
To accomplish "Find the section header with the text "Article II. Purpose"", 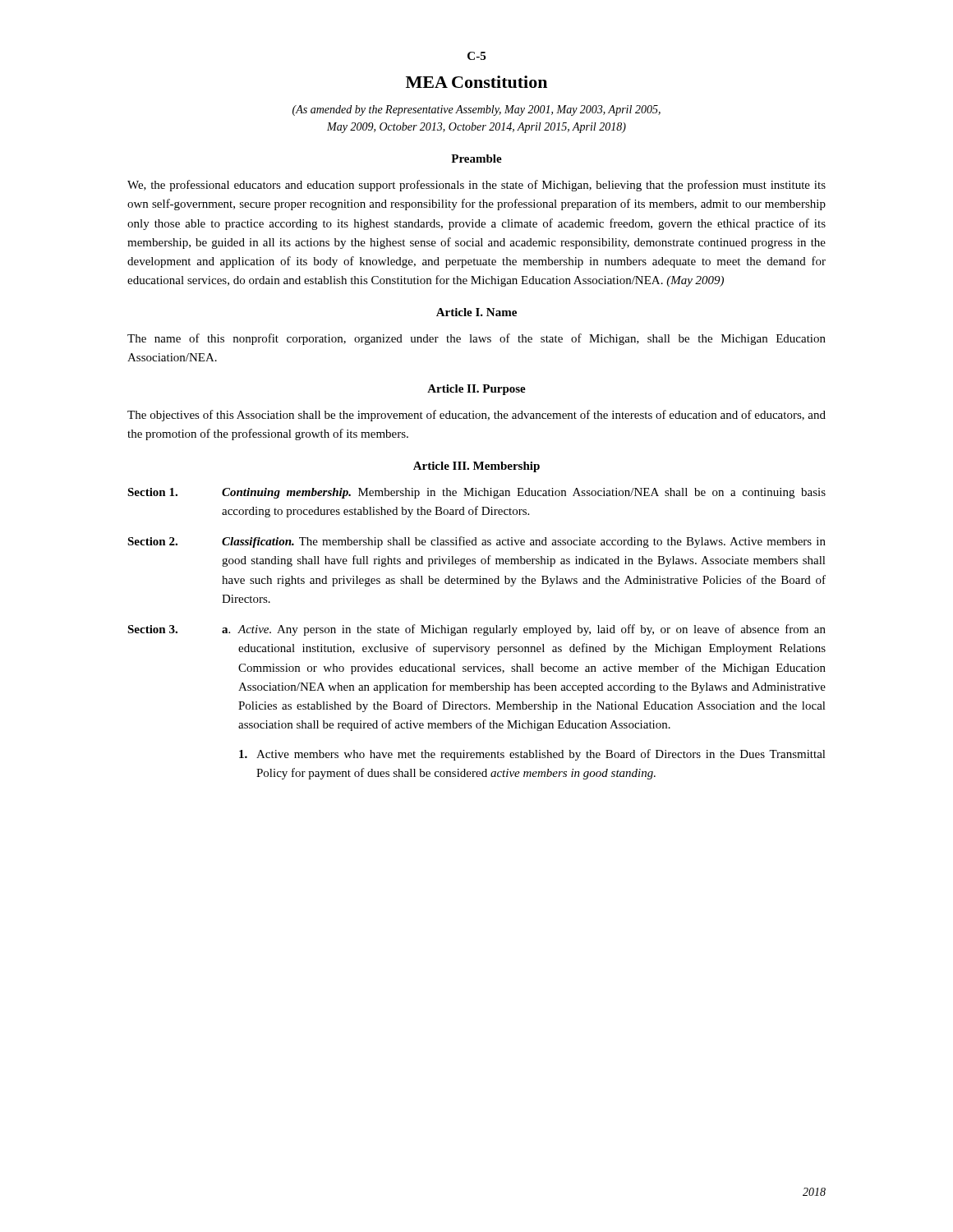I will (476, 389).
